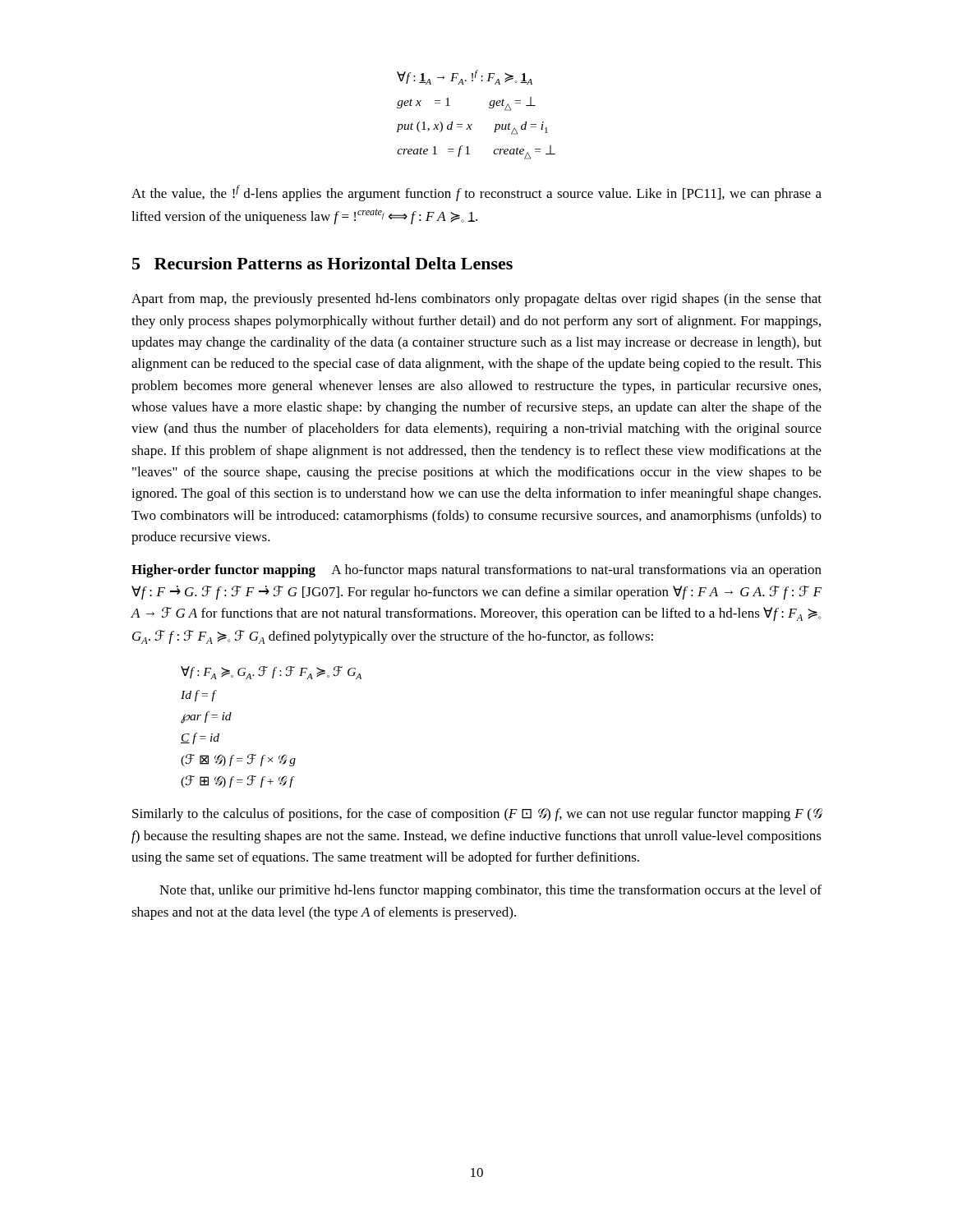
Task: Locate the text block containing "Note that, unlike our primitive hd-lens"
Action: pyautogui.click(x=476, y=901)
